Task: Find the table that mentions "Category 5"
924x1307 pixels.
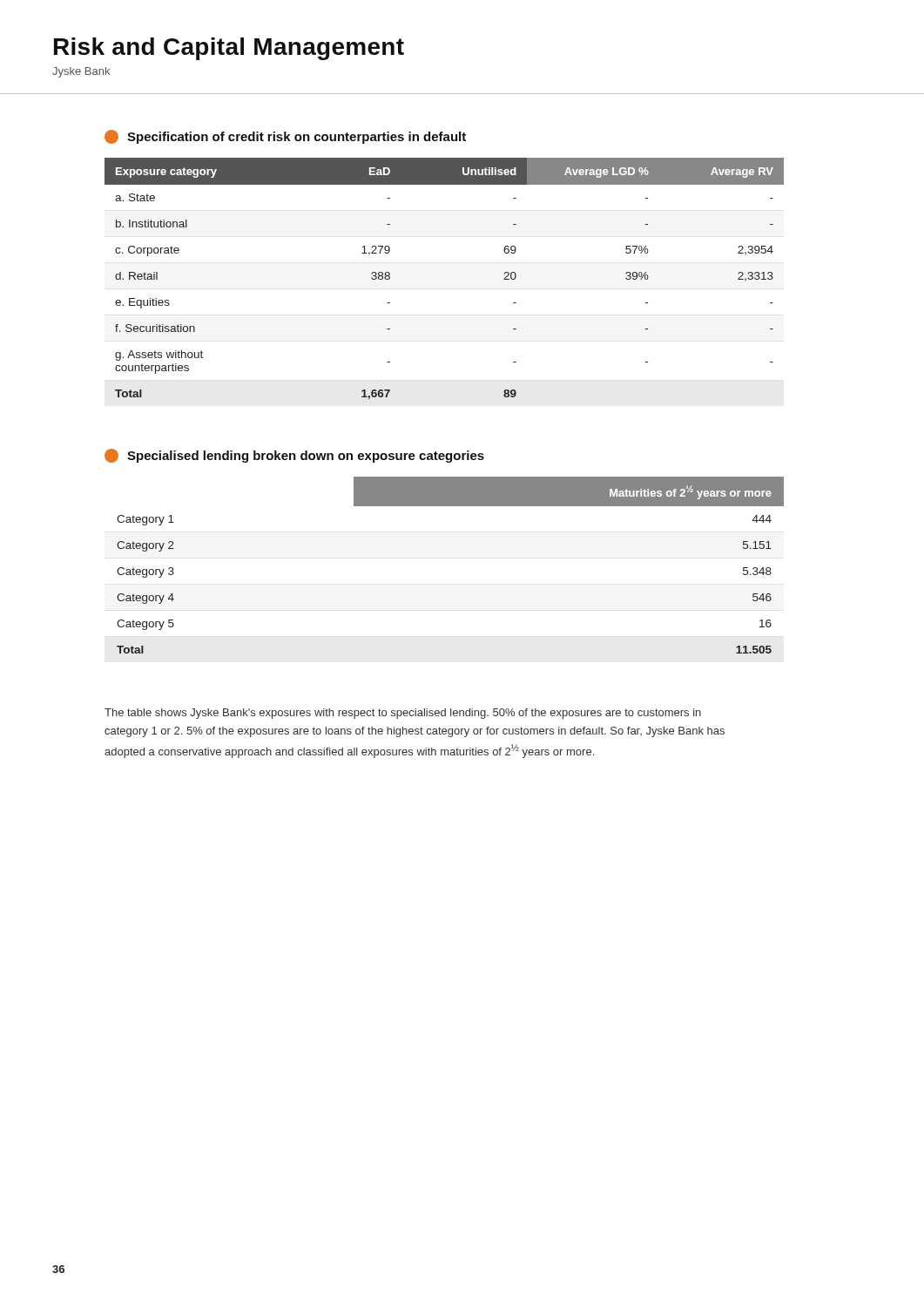Action: pyautogui.click(x=488, y=570)
